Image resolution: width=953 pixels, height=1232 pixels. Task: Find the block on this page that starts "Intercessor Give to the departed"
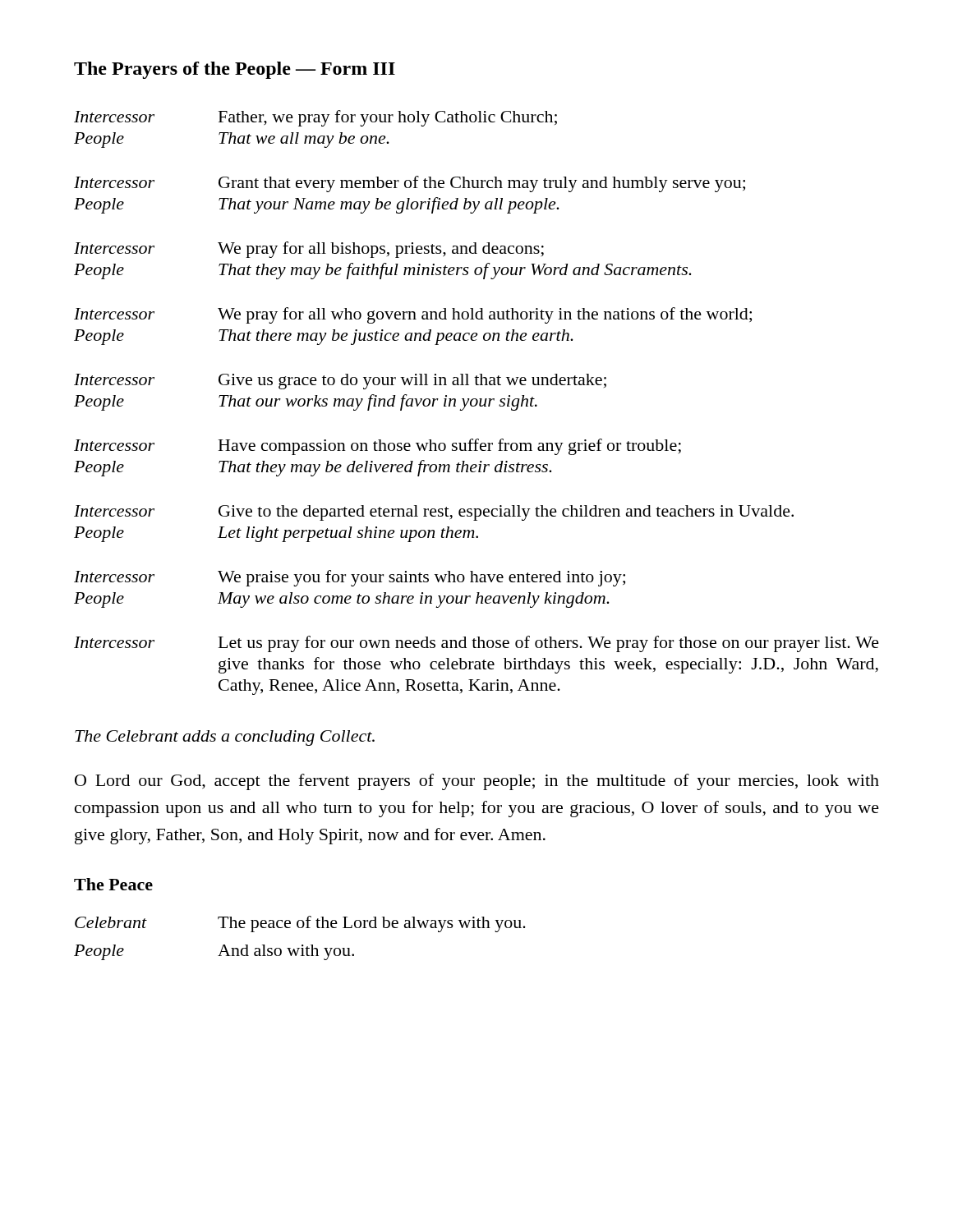click(476, 522)
